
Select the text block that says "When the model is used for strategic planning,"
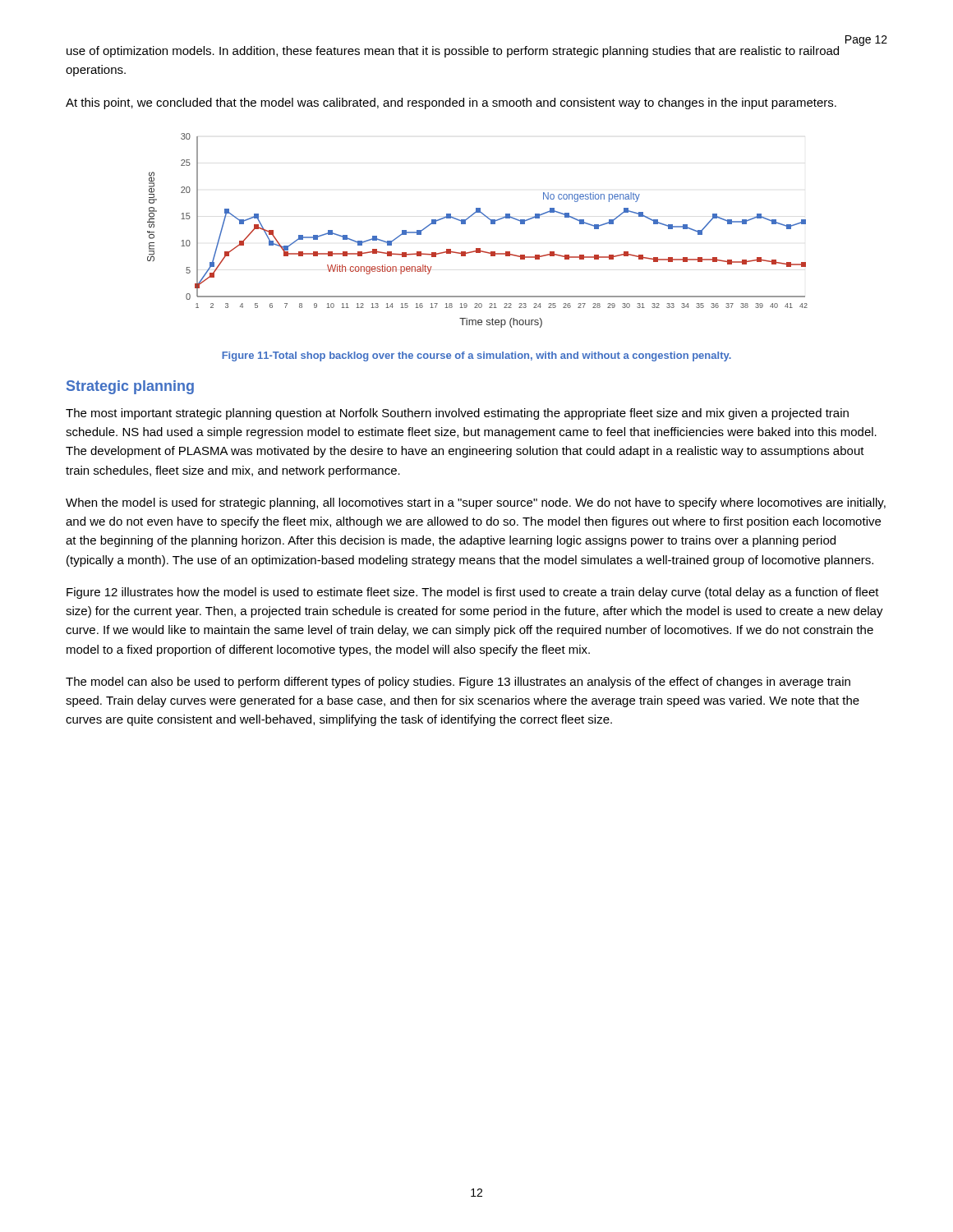[x=476, y=531]
